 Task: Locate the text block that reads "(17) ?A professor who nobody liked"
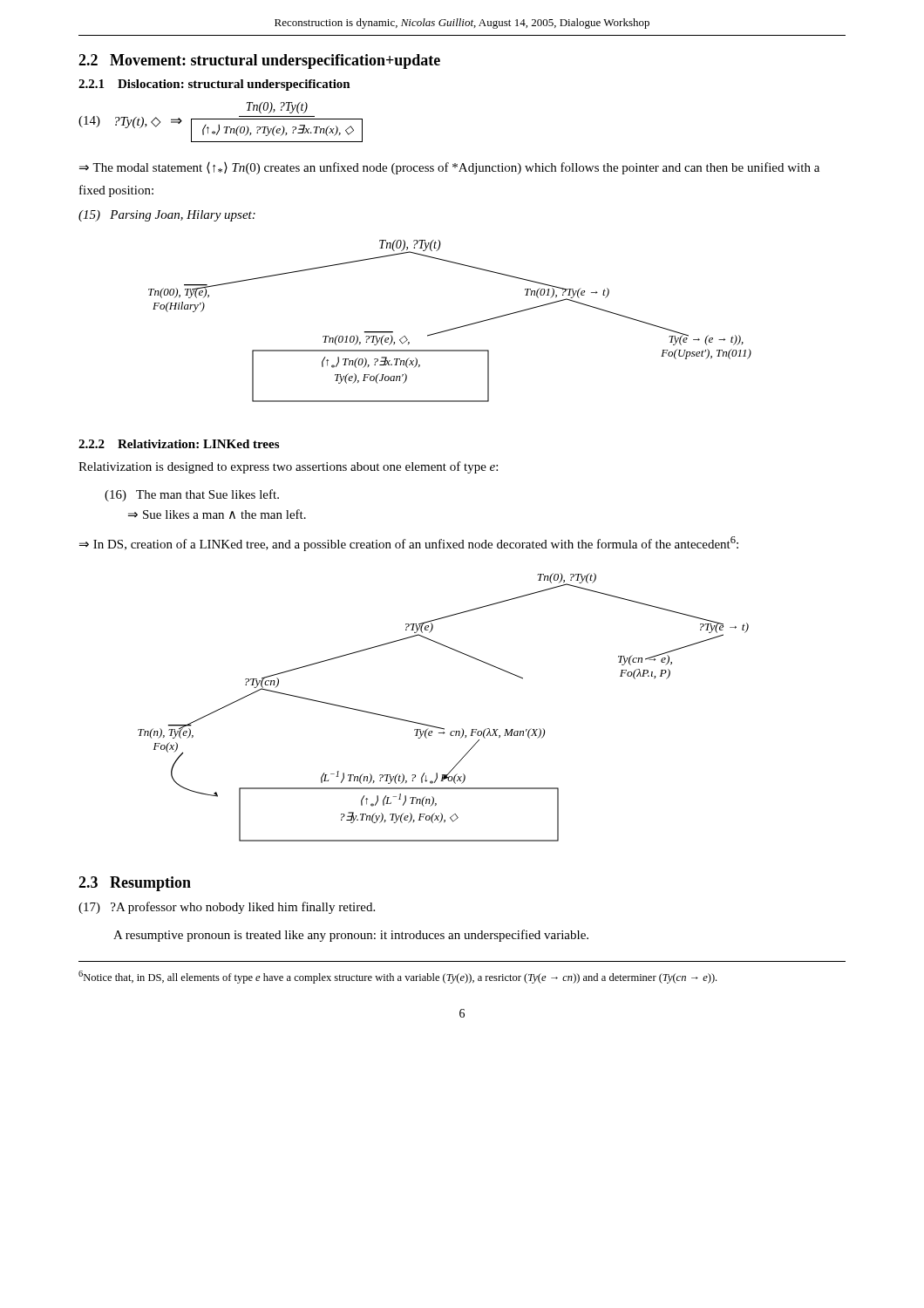click(x=227, y=907)
